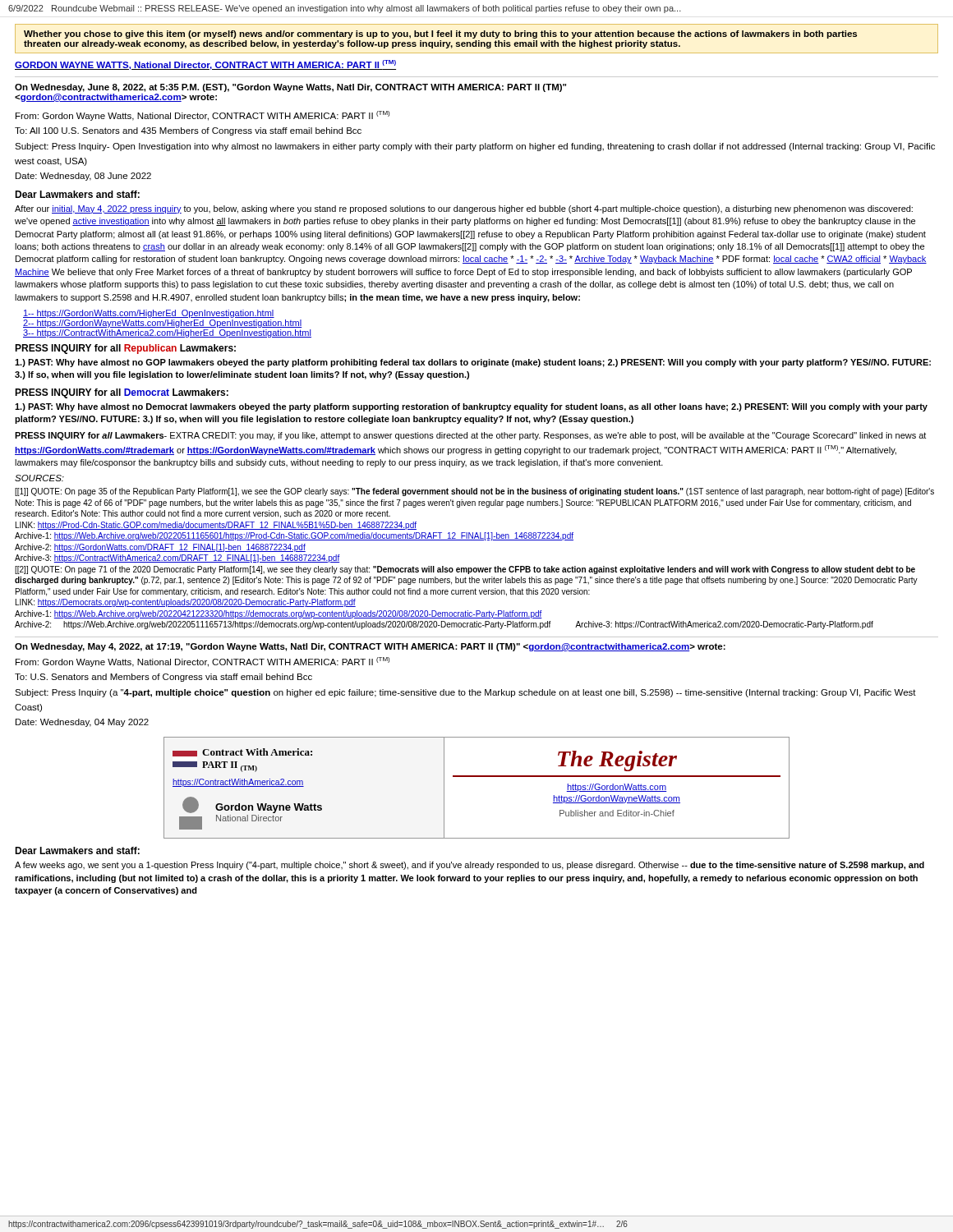Select the text block starting "3-- https://ContractWithAmerica2.com/HigherEd_OpenInvestigation.html"
This screenshot has width=953, height=1232.
pyautogui.click(x=167, y=333)
